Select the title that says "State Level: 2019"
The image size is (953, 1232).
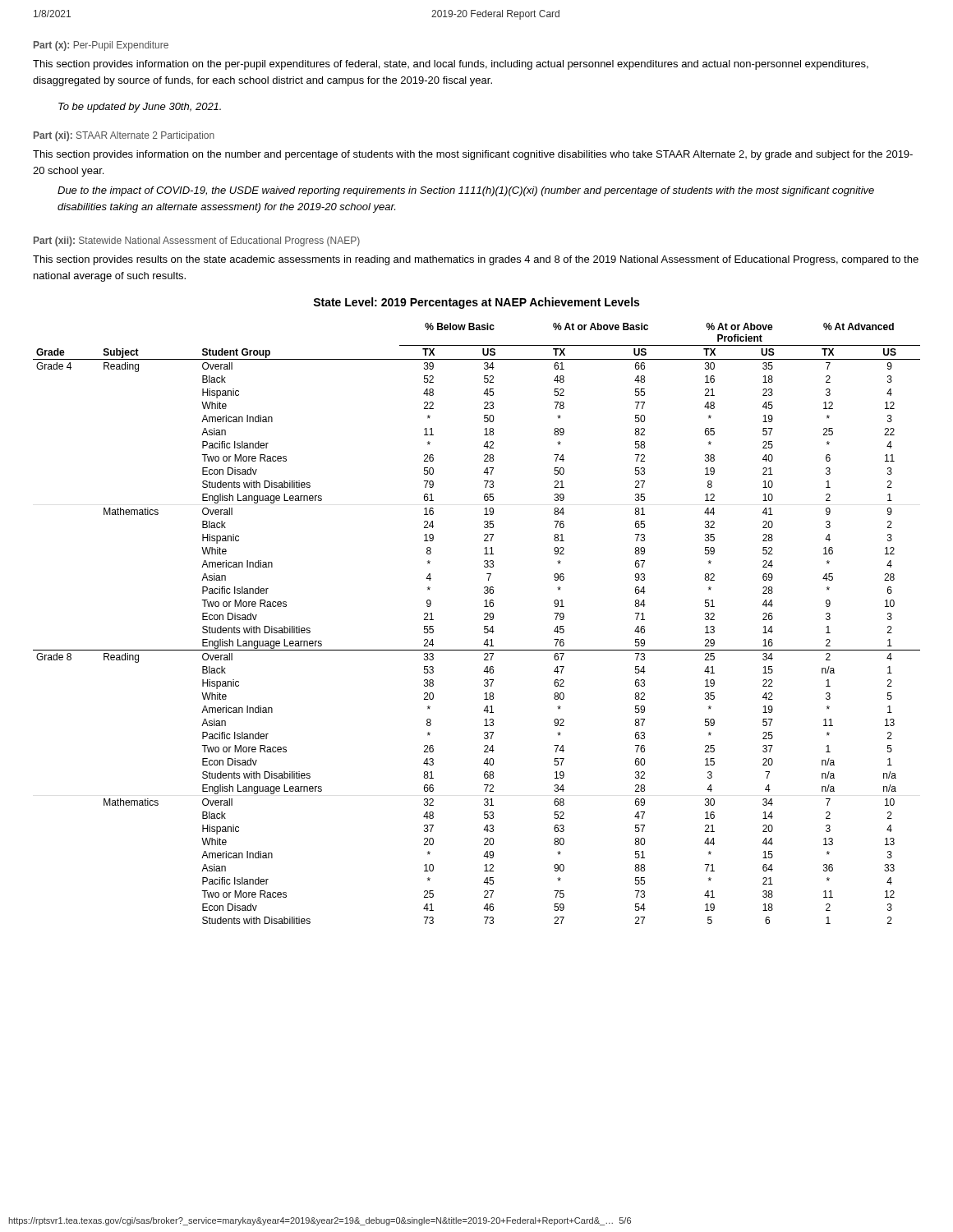(x=476, y=302)
